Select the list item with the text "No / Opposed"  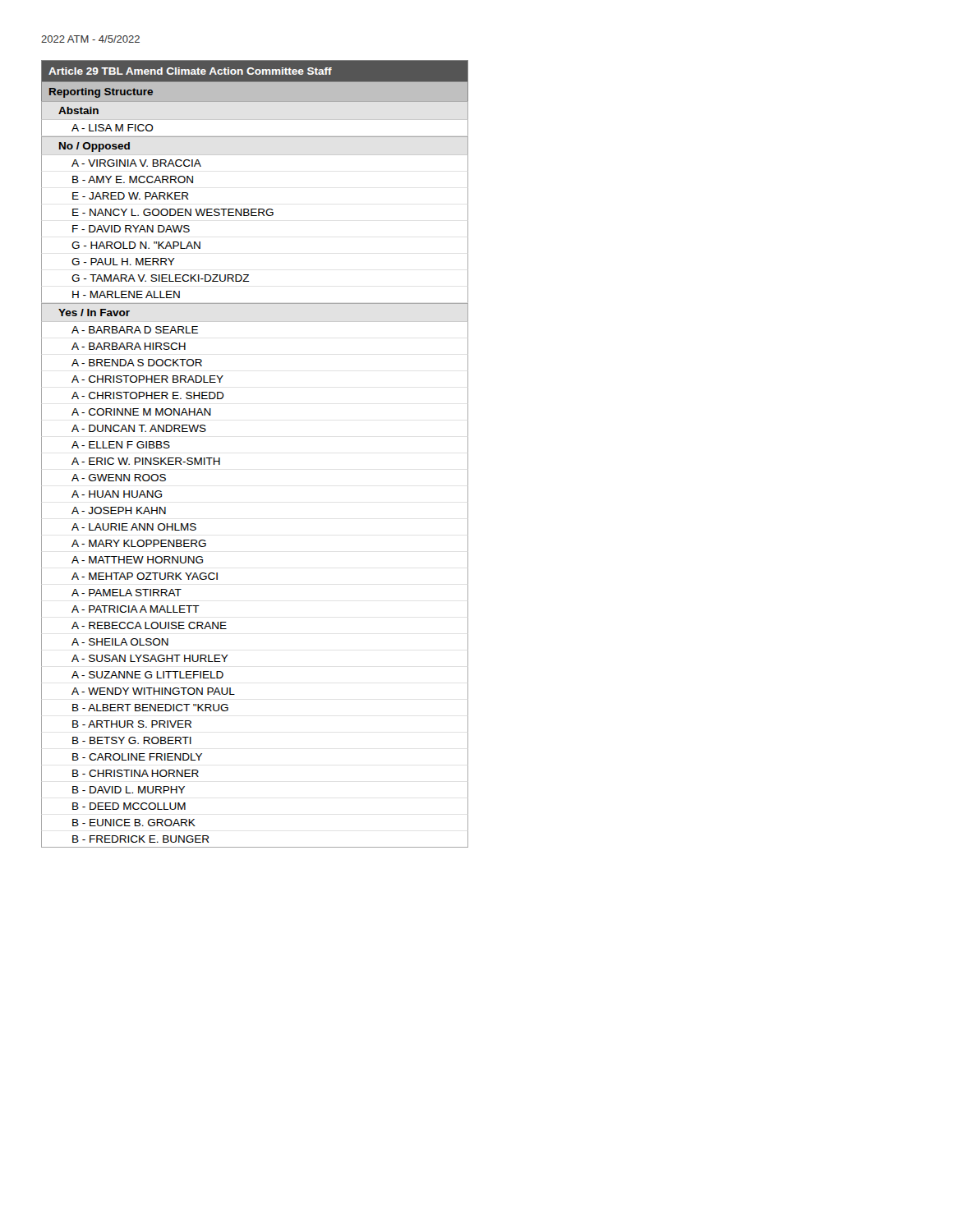[94, 146]
